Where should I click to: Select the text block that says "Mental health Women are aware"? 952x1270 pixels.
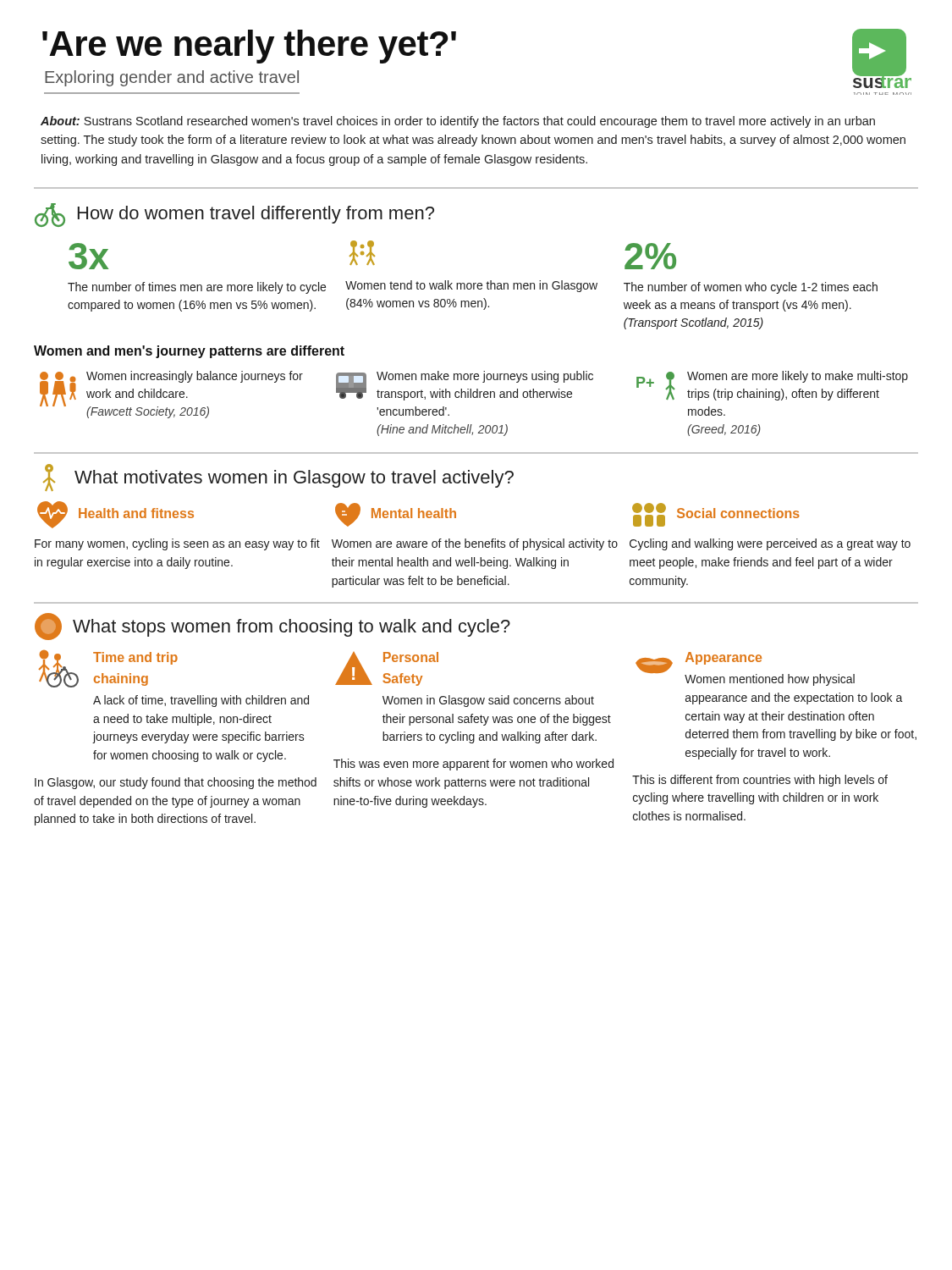click(x=476, y=545)
